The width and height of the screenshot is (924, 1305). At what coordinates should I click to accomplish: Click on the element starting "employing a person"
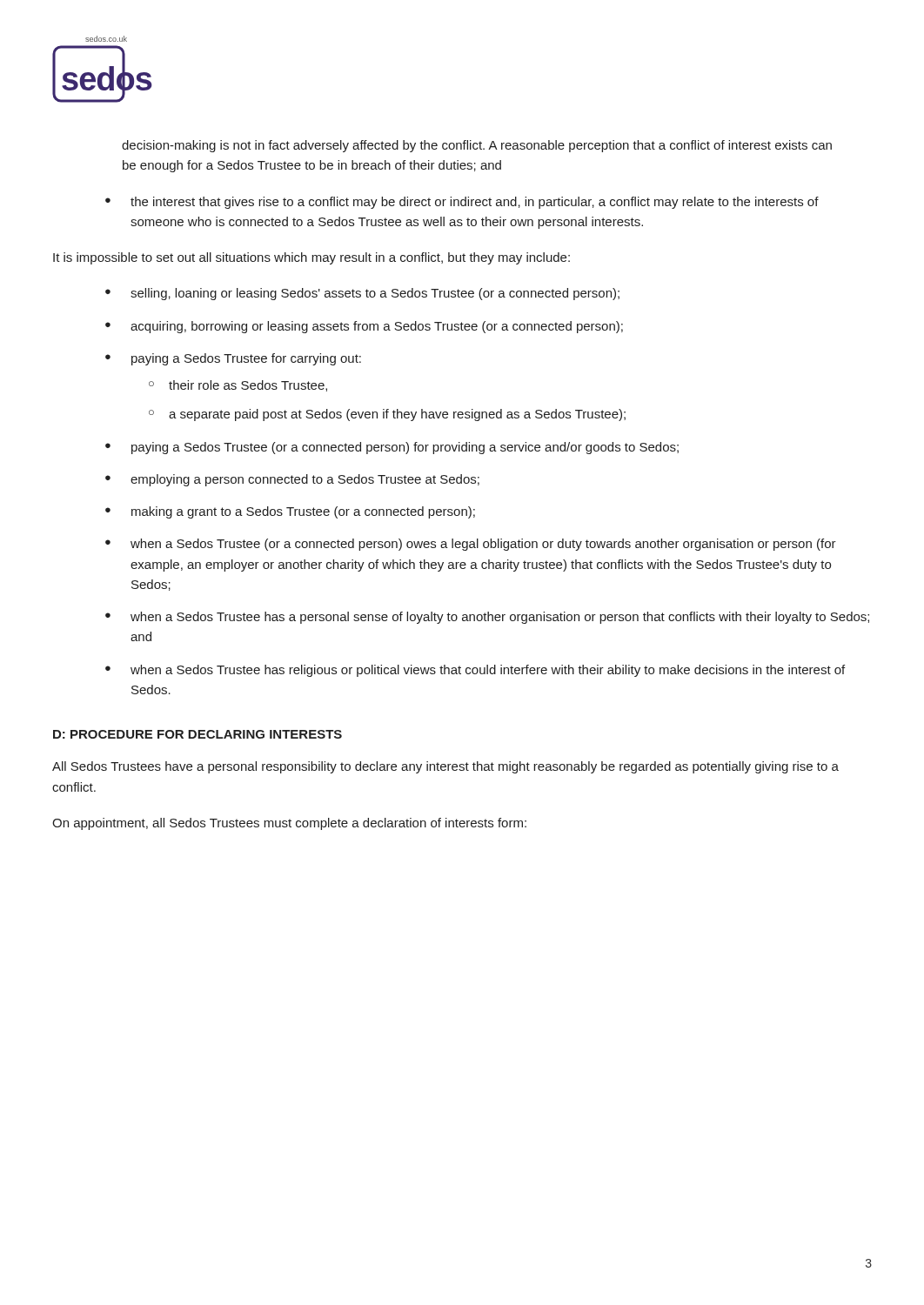[x=305, y=479]
